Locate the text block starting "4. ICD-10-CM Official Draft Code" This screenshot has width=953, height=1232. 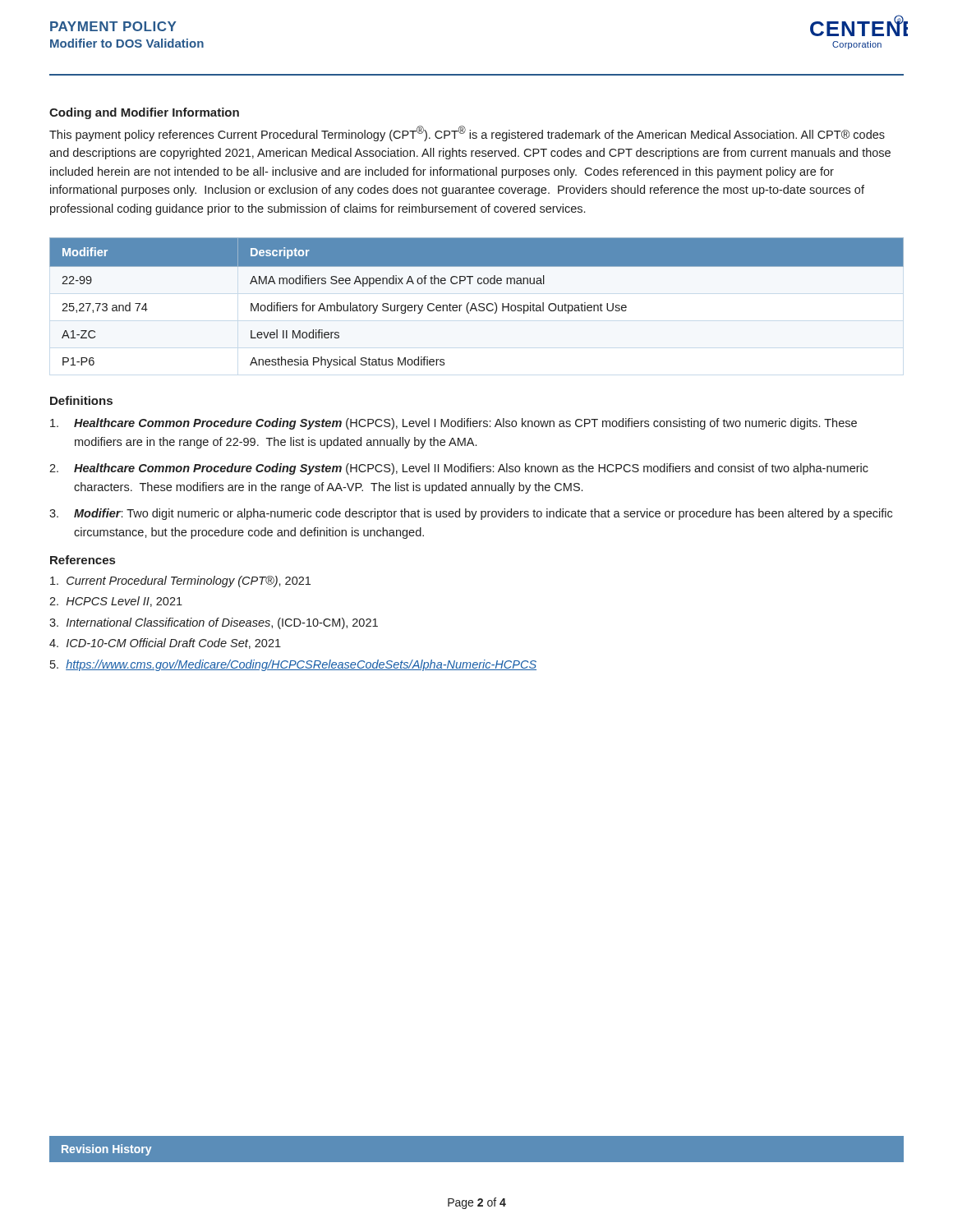(x=165, y=643)
